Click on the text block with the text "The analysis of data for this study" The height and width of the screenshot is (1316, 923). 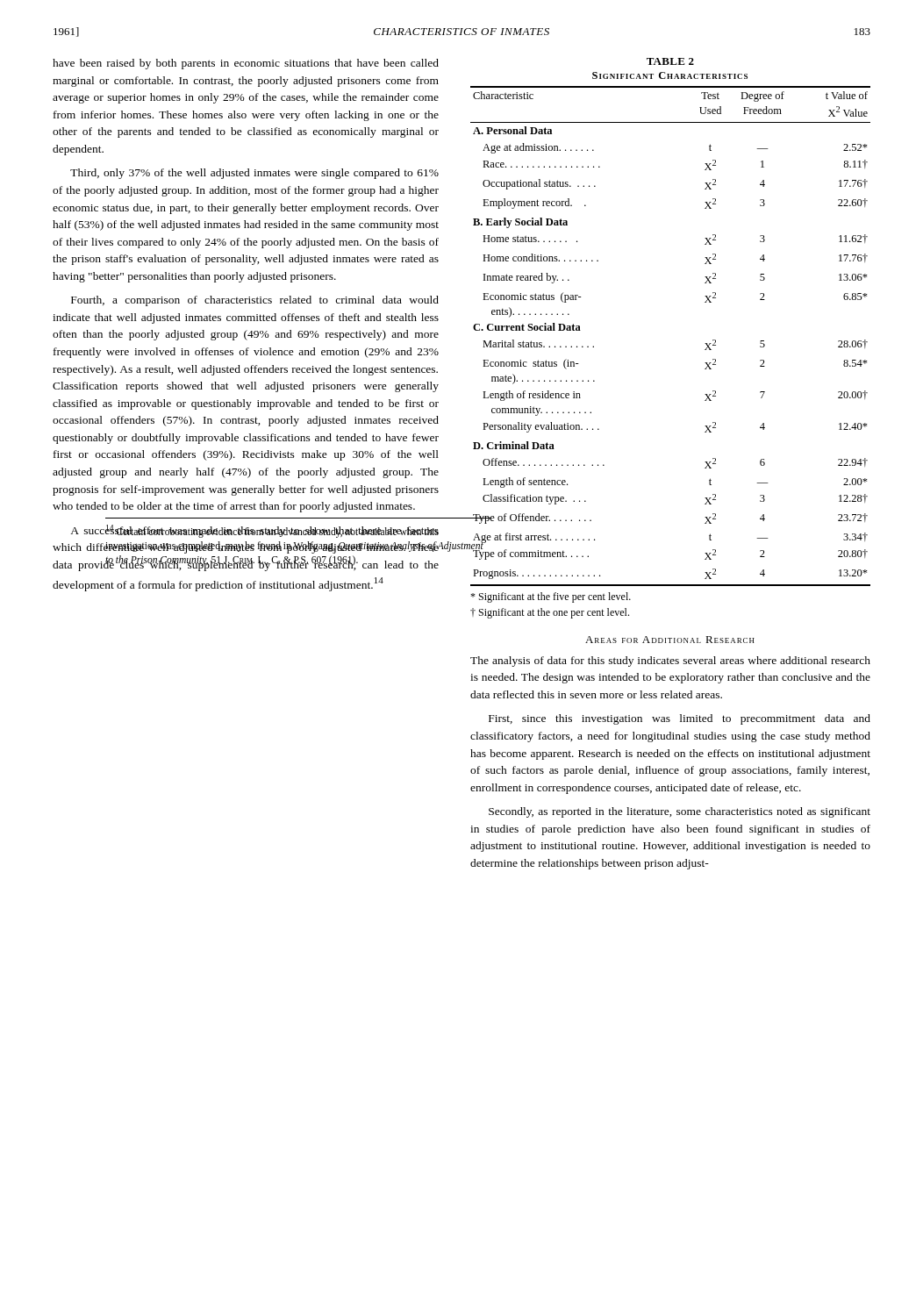coord(670,677)
